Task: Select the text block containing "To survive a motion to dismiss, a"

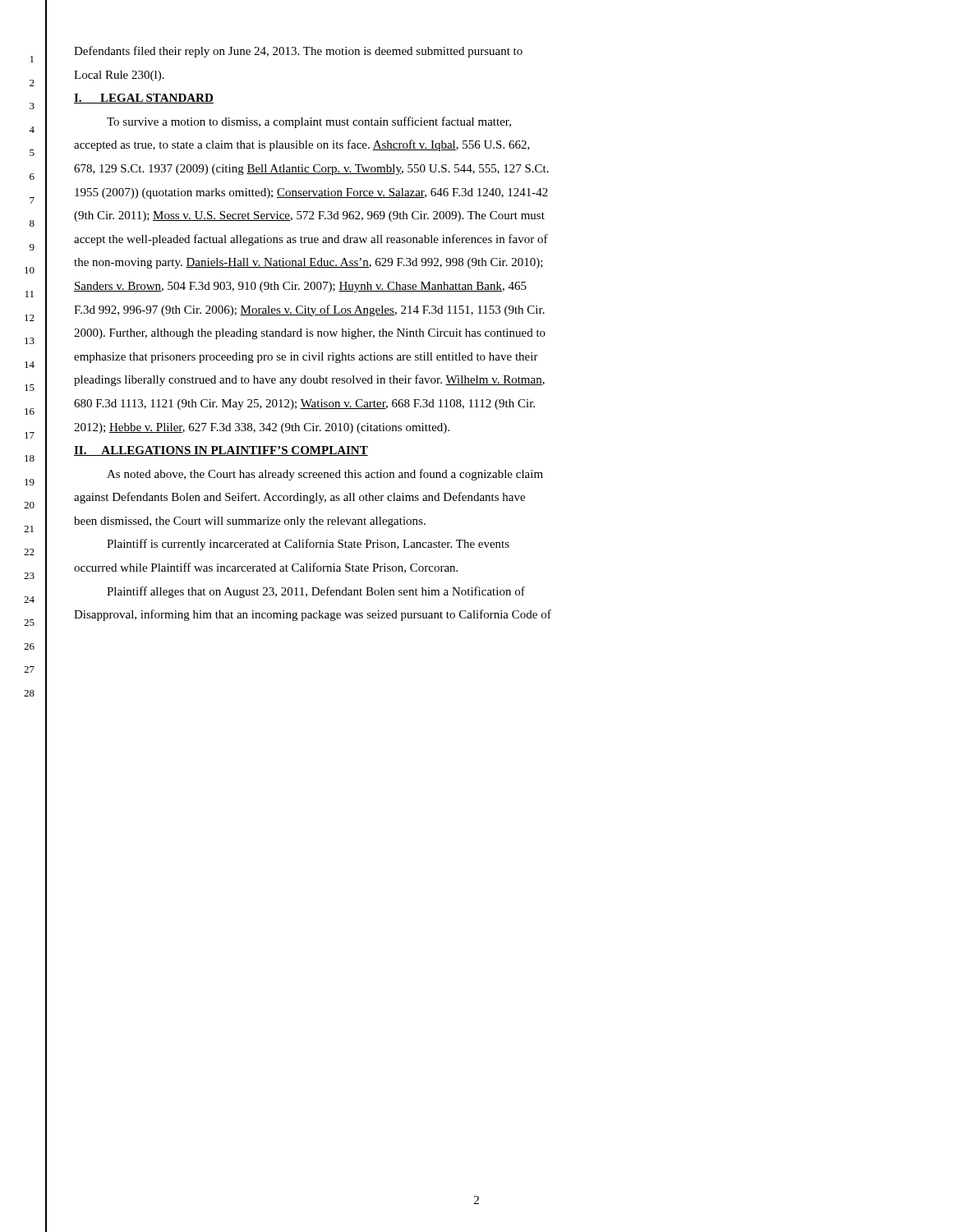Action: (x=489, y=274)
